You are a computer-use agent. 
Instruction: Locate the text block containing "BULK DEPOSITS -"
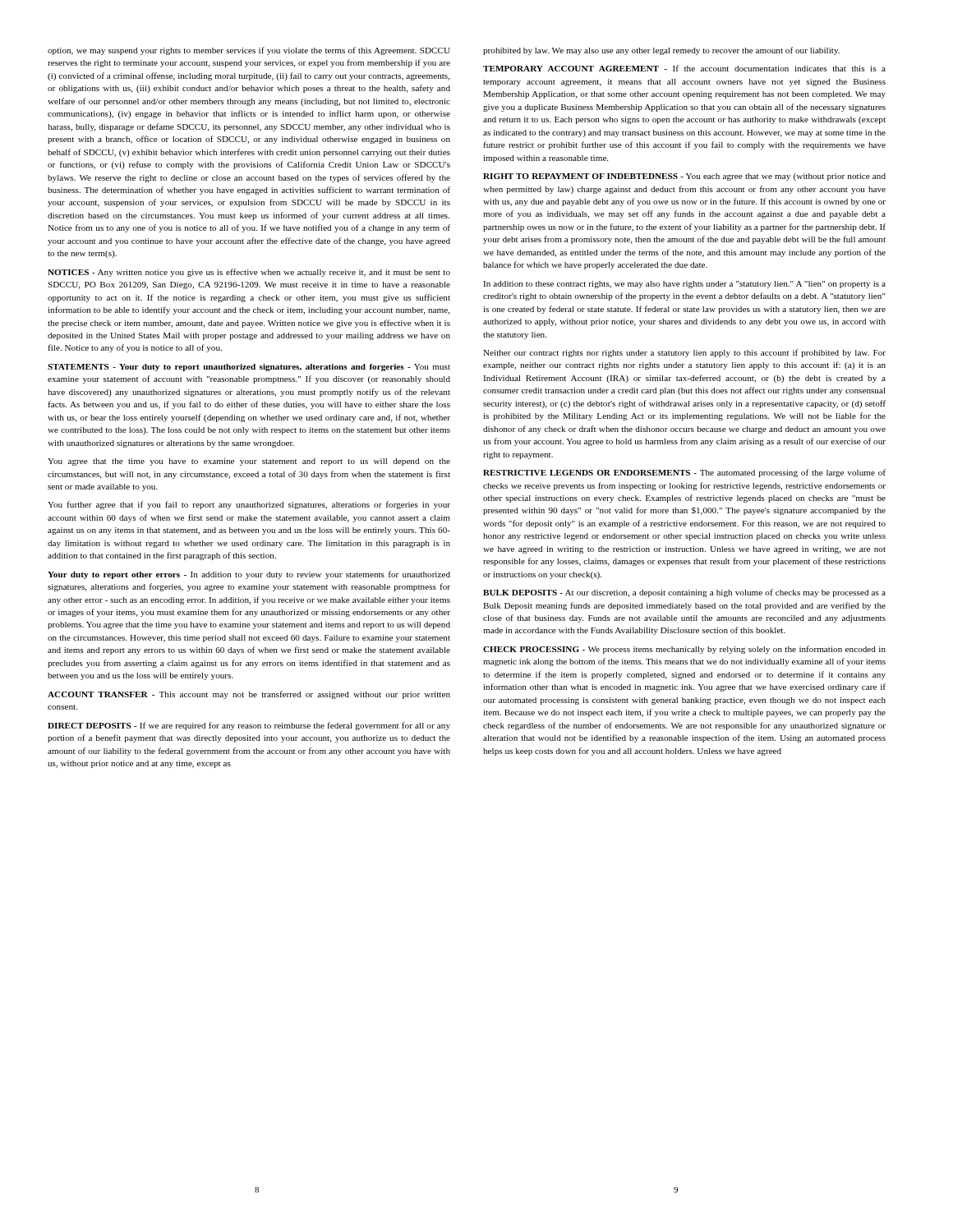coord(684,612)
